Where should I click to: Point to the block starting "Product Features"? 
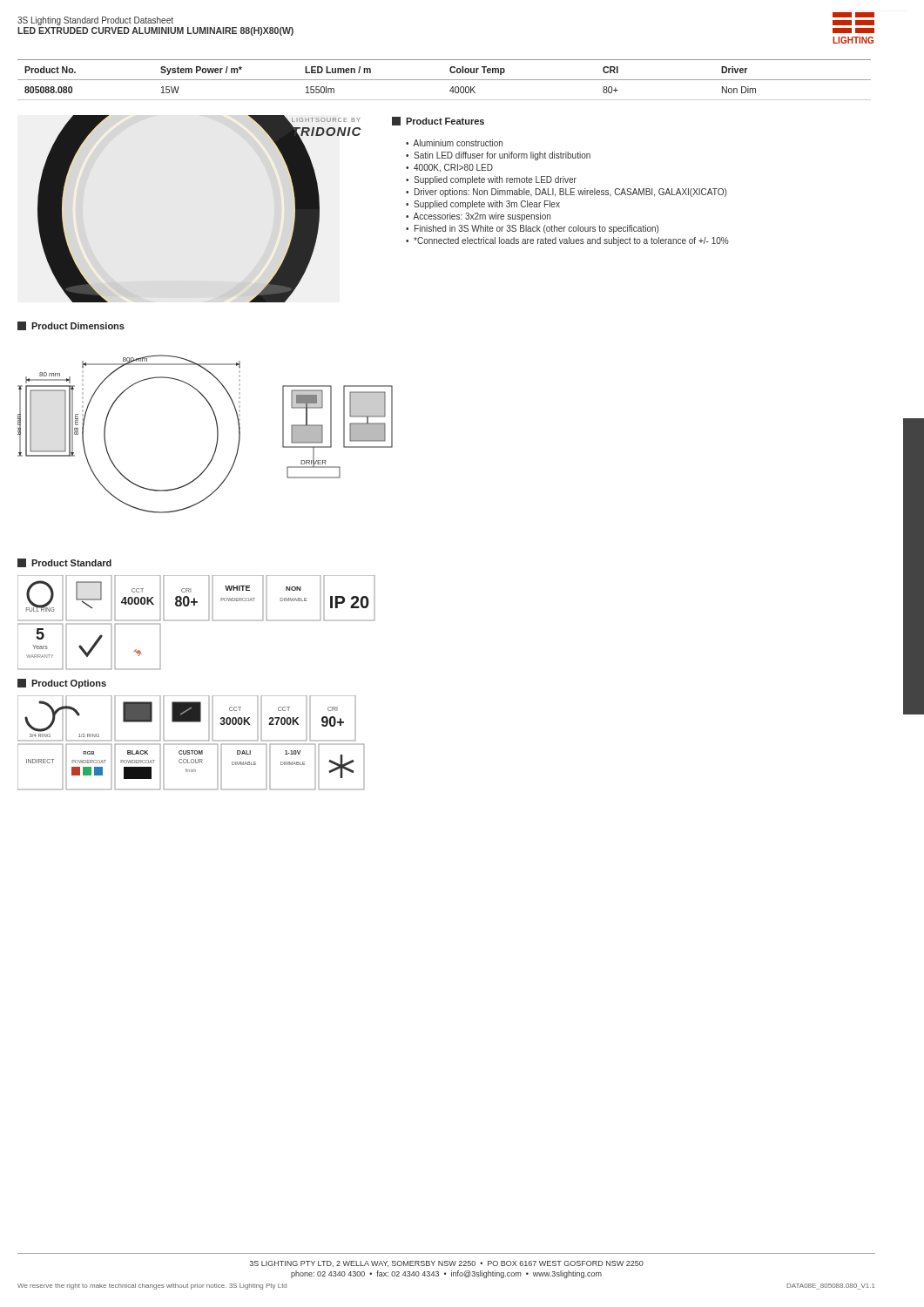[x=438, y=121]
